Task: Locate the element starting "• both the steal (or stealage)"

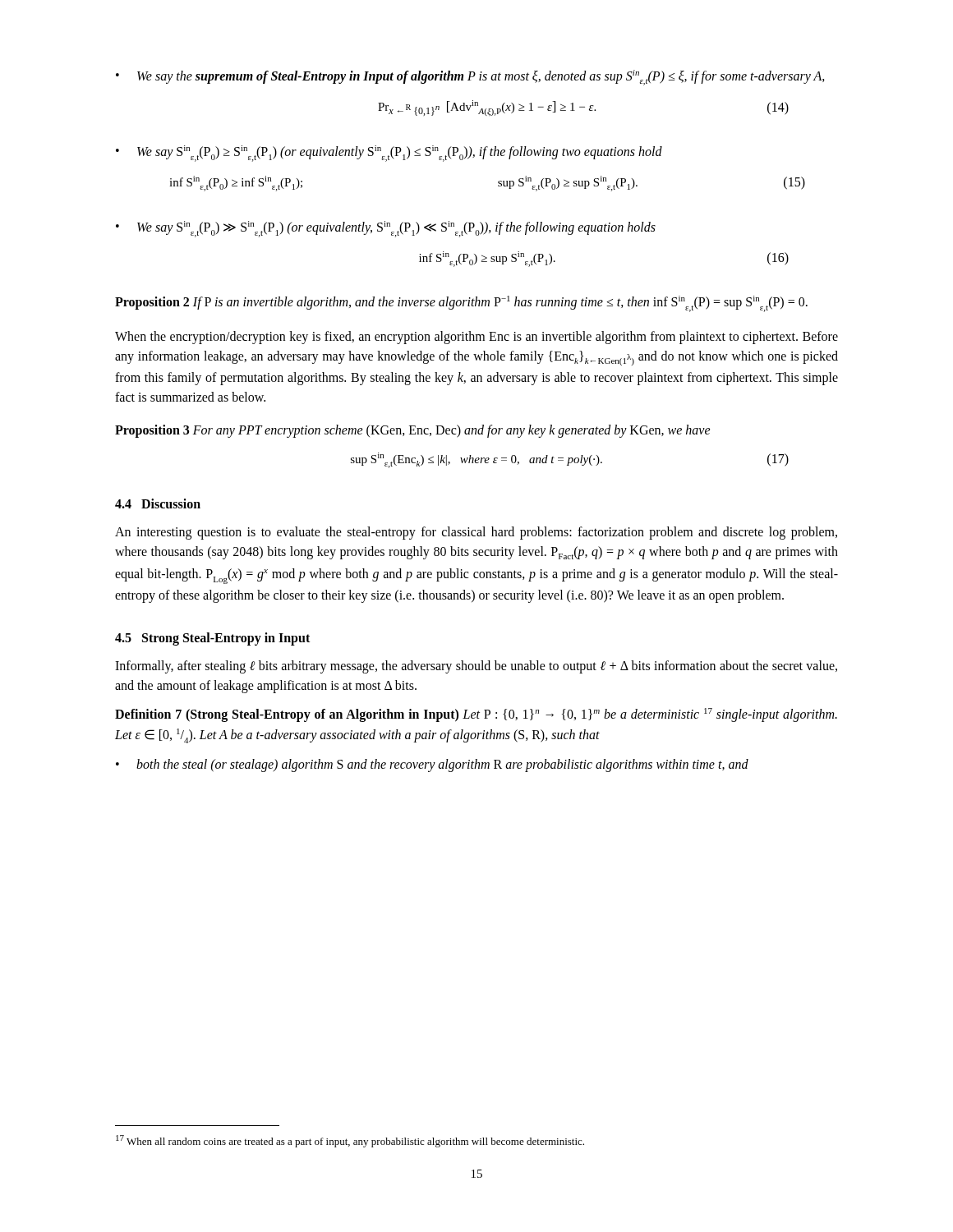Action: click(x=476, y=765)
